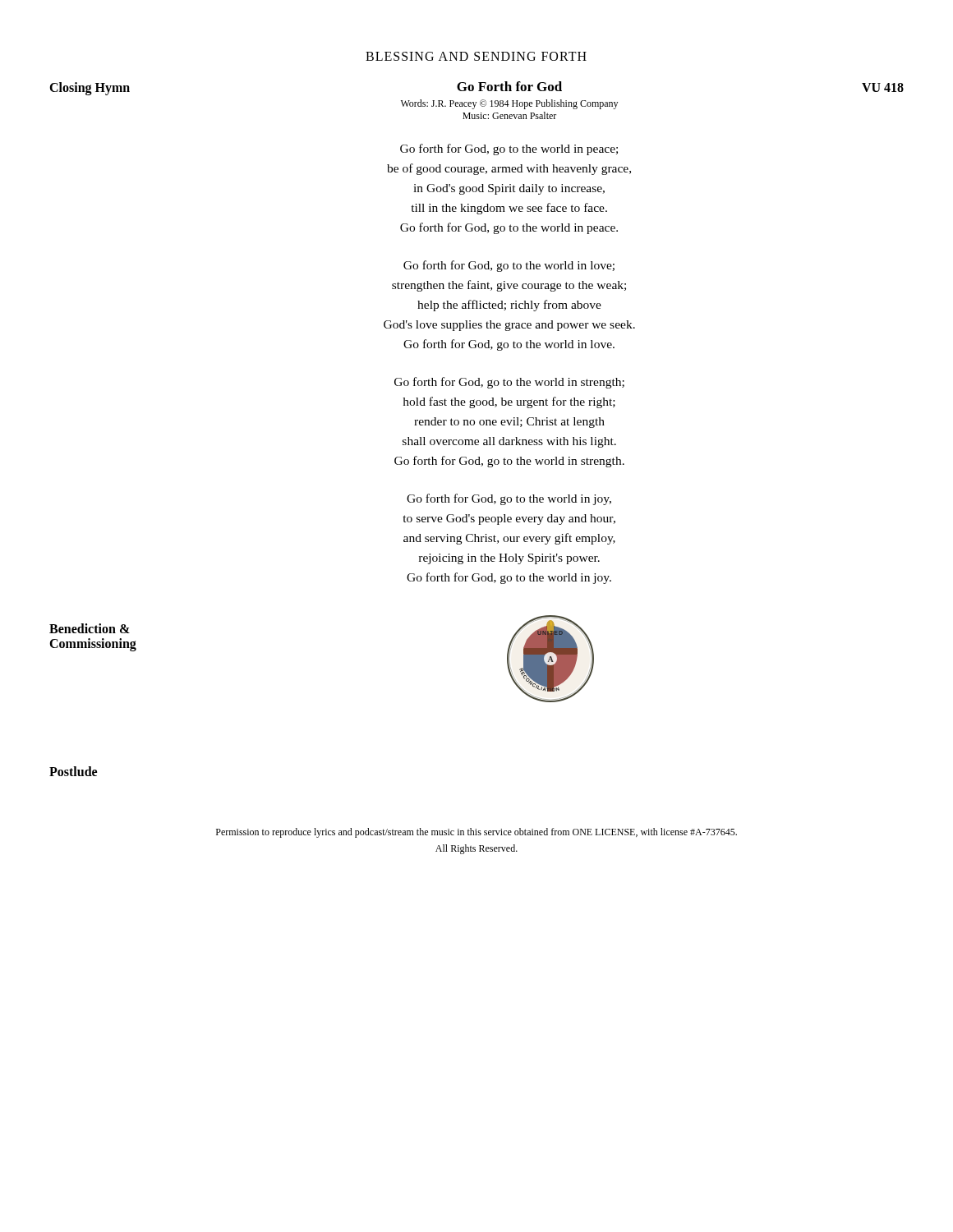Select a section header

point(476,56)
